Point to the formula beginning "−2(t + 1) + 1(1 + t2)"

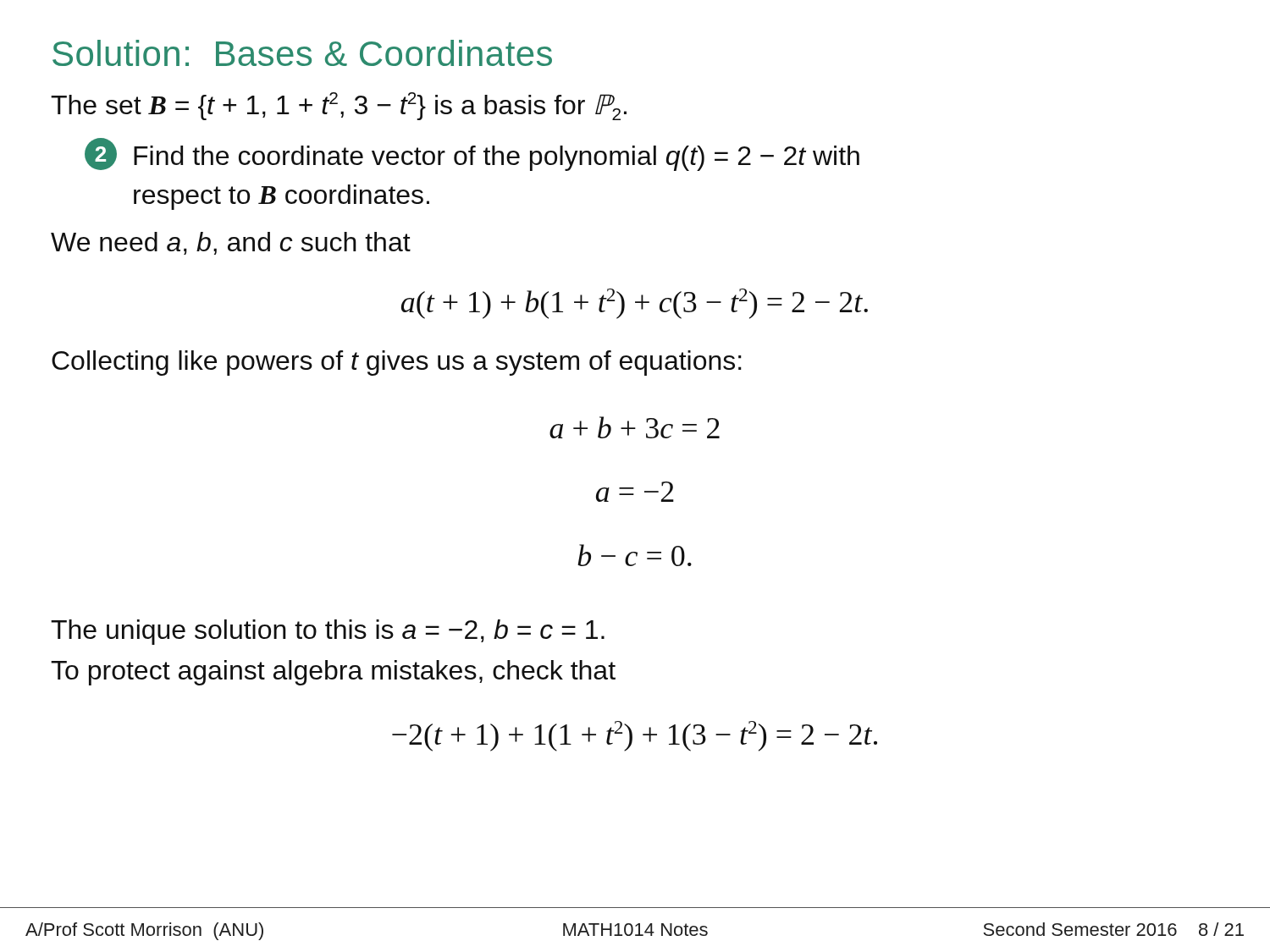[635, 733]
